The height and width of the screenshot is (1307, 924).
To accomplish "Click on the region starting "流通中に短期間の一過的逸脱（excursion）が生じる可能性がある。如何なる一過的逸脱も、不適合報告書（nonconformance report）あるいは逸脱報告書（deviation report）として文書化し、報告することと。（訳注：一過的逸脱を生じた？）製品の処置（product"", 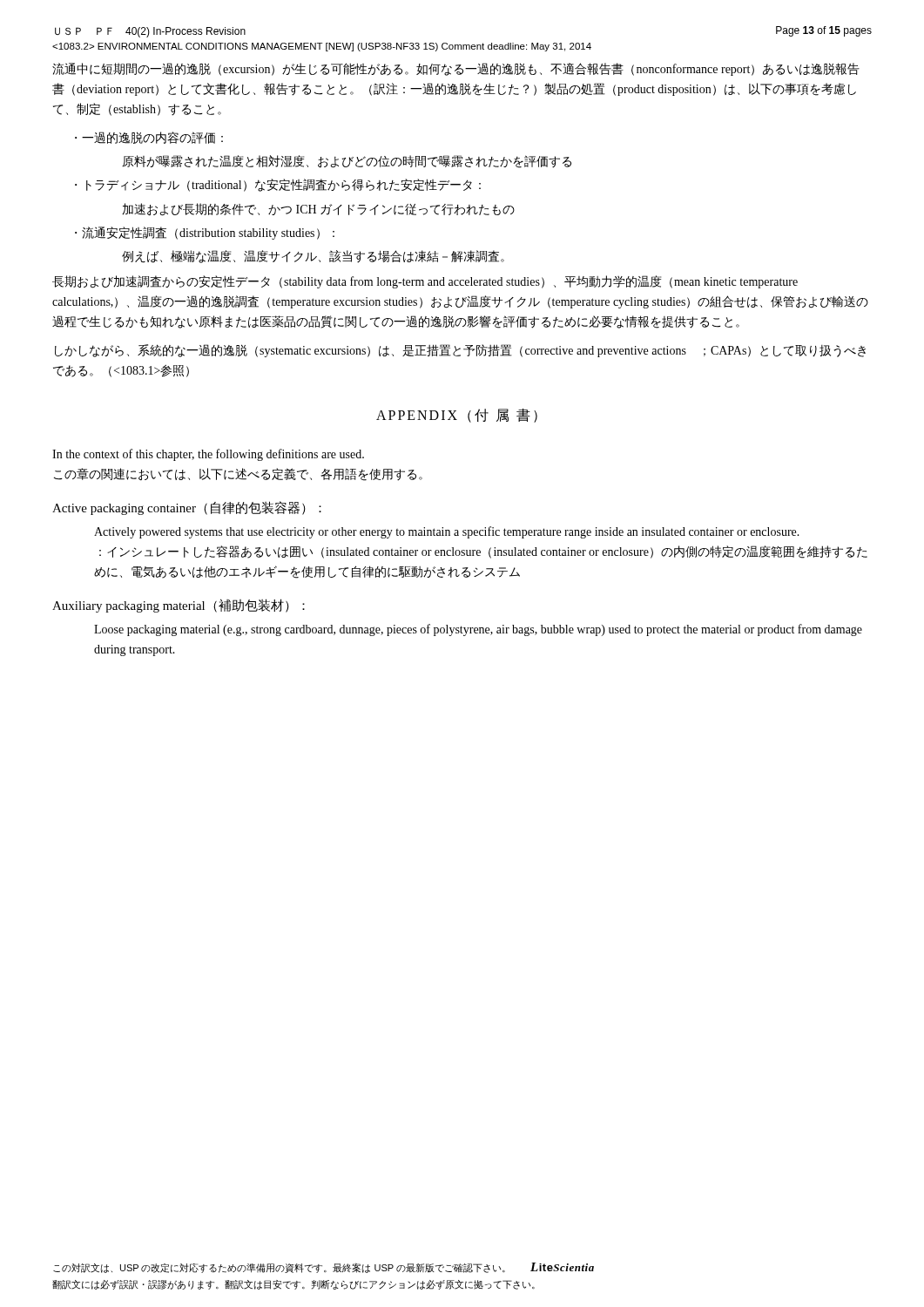I will pos(456,89).
